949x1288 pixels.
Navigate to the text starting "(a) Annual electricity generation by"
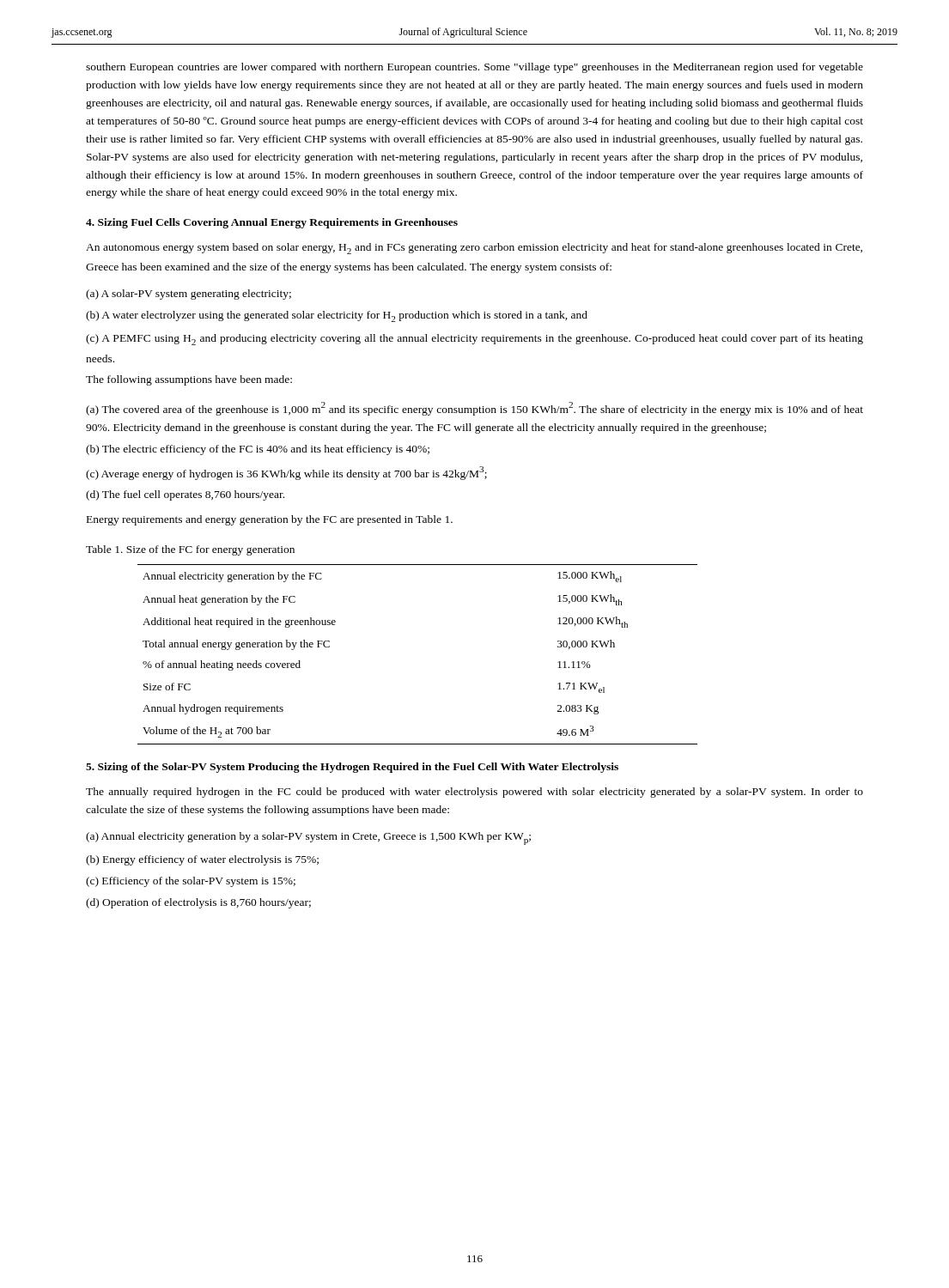[x=309, y=837]
